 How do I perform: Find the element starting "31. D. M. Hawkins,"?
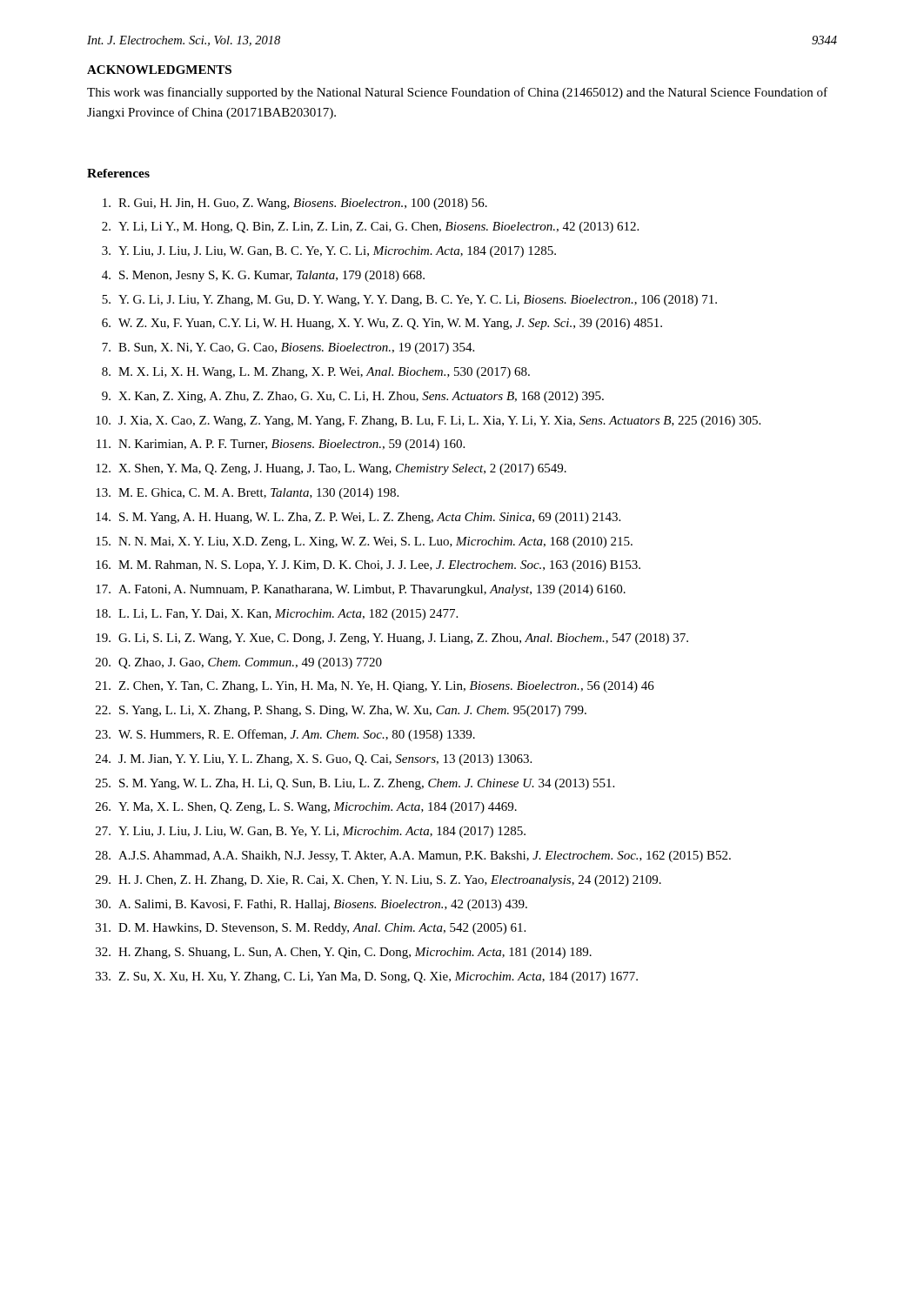(462, 928)
